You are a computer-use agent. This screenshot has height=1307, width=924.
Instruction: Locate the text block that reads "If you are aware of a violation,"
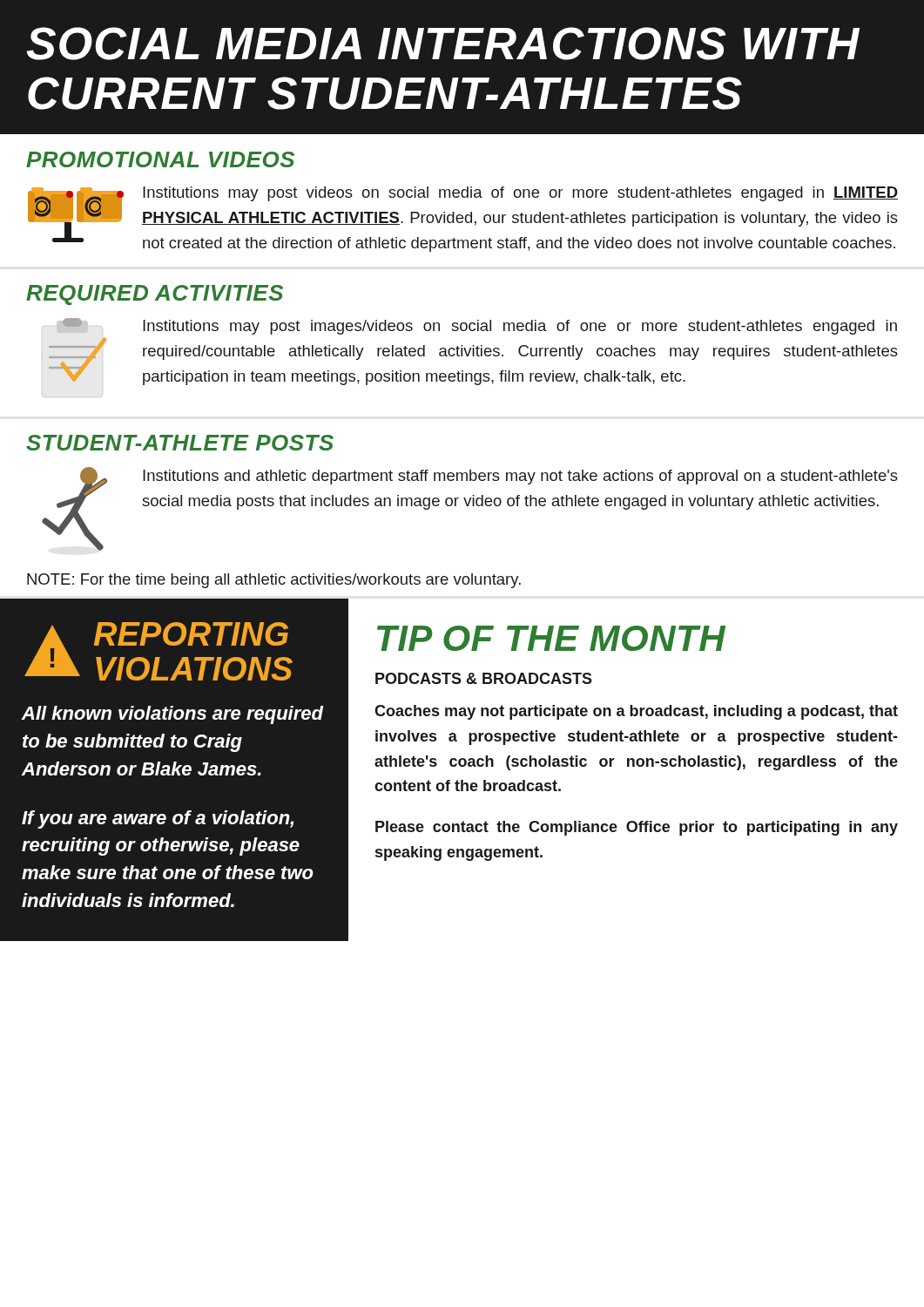tap(168, 859)
